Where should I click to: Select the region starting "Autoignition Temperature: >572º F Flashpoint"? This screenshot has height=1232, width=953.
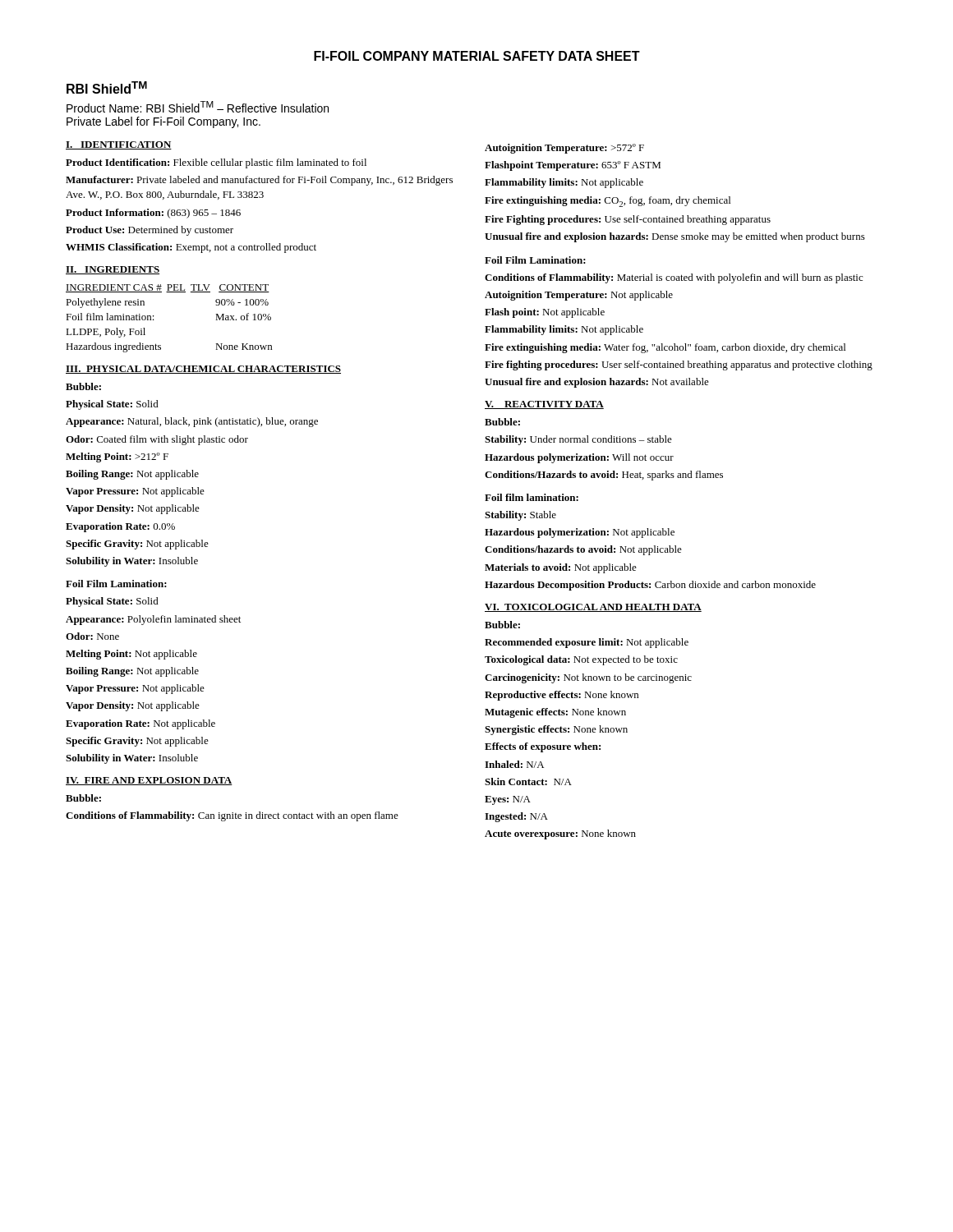[686, 192]
